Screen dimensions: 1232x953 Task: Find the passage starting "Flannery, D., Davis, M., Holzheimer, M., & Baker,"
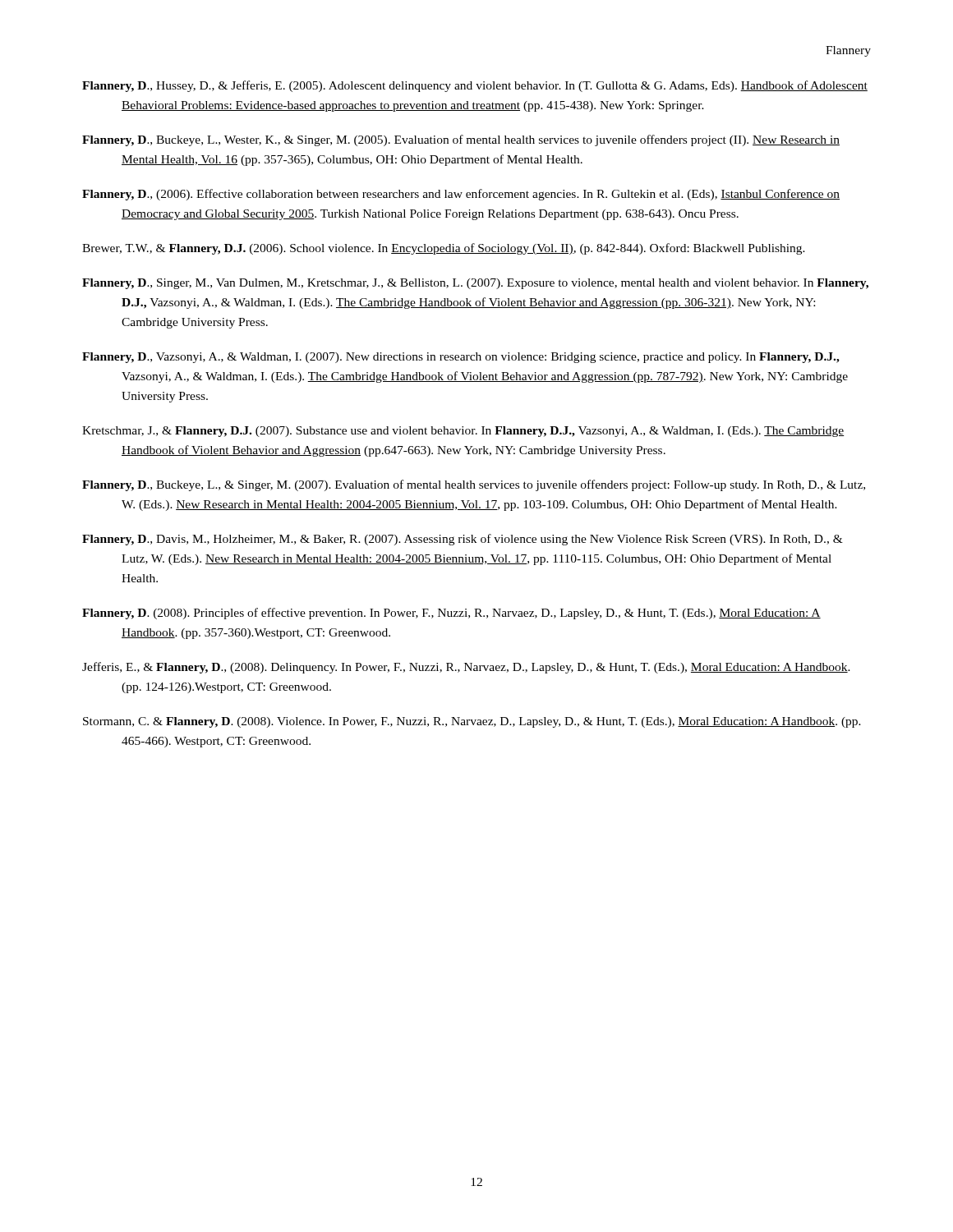(x=462, y=558)
